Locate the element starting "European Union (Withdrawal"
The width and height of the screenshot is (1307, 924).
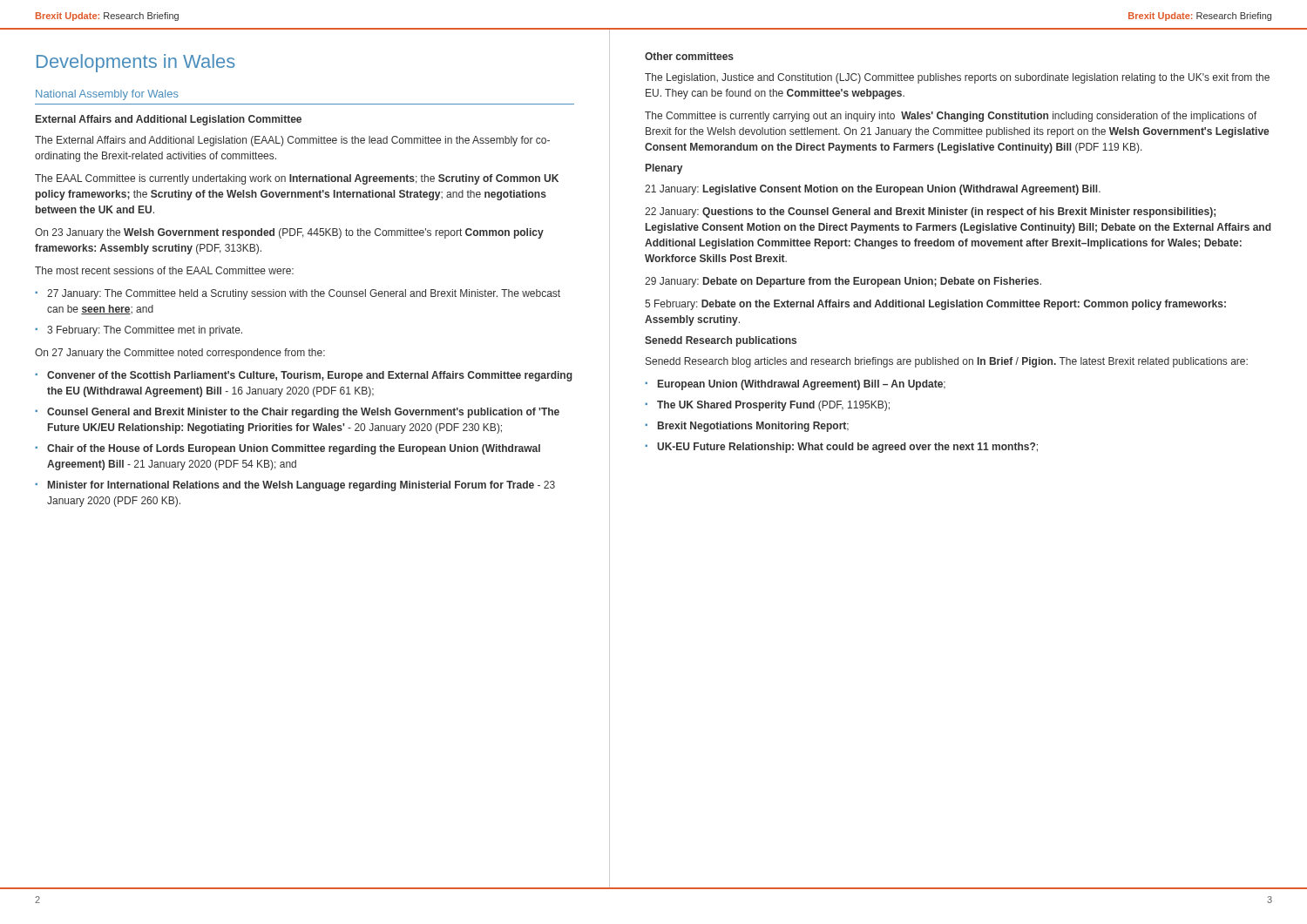[x=795, y=385]
